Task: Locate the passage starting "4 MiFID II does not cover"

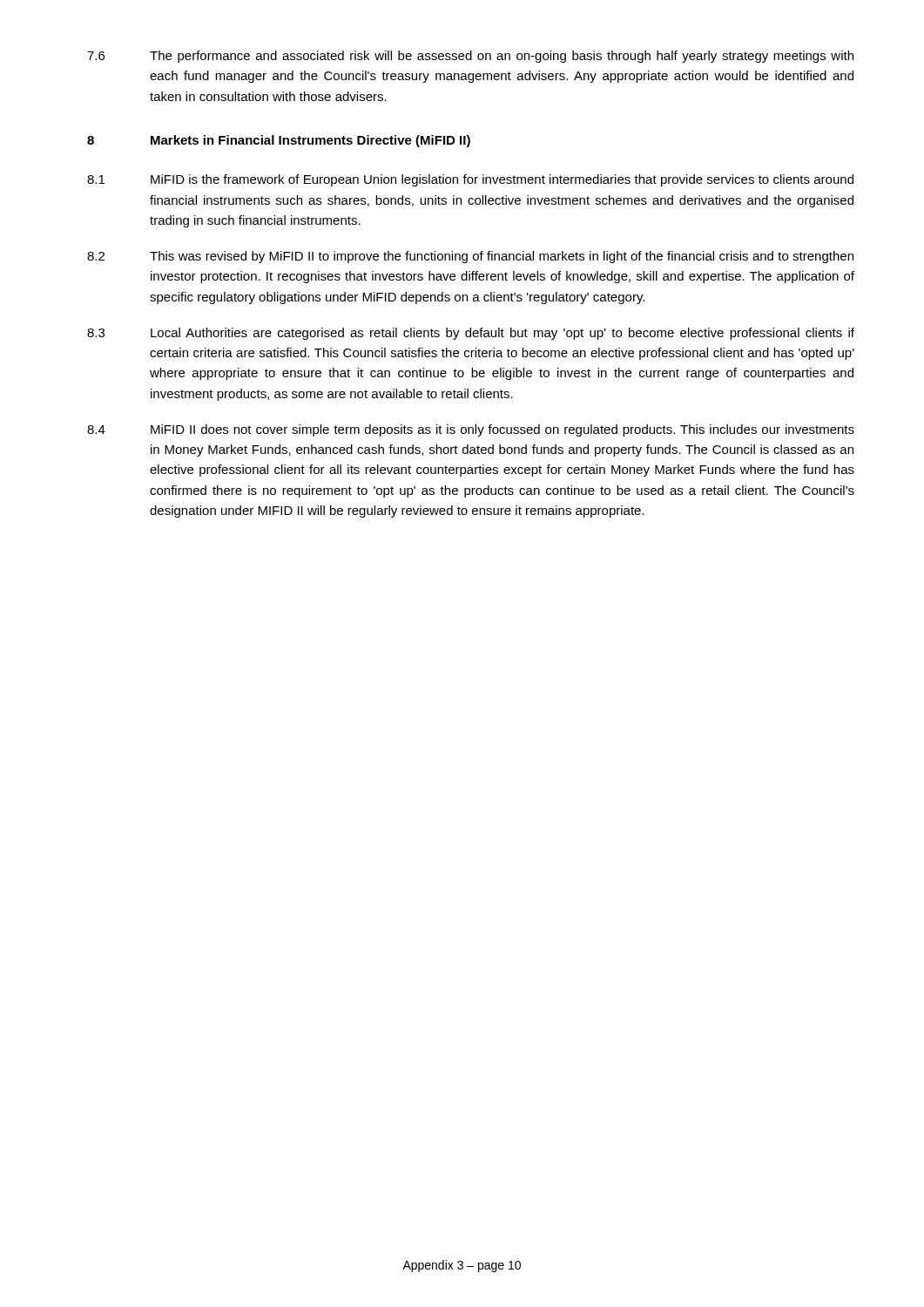Action: pyautogui.click(x=471, y=470)
